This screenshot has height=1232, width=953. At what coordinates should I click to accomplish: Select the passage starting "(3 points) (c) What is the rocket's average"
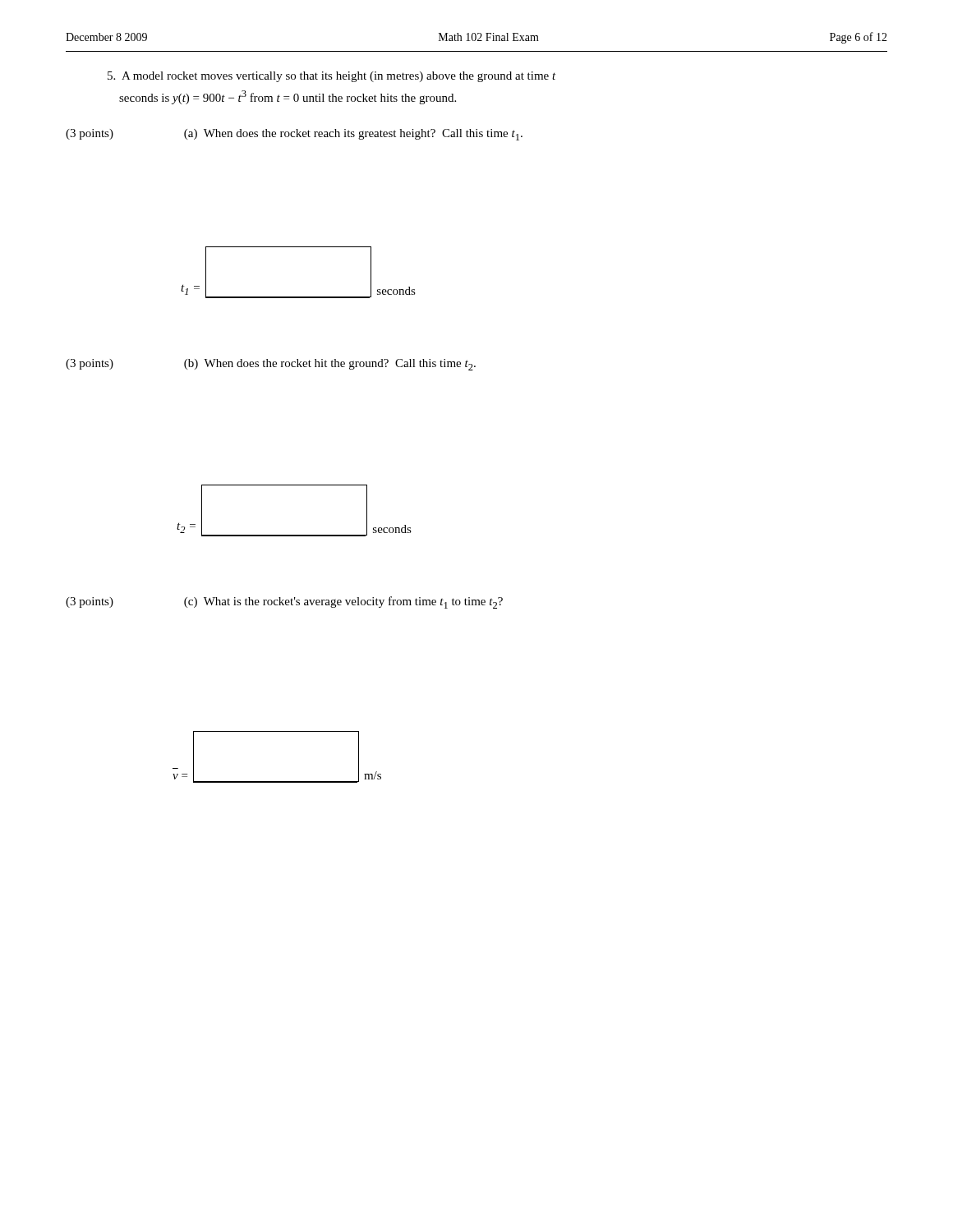284,601
